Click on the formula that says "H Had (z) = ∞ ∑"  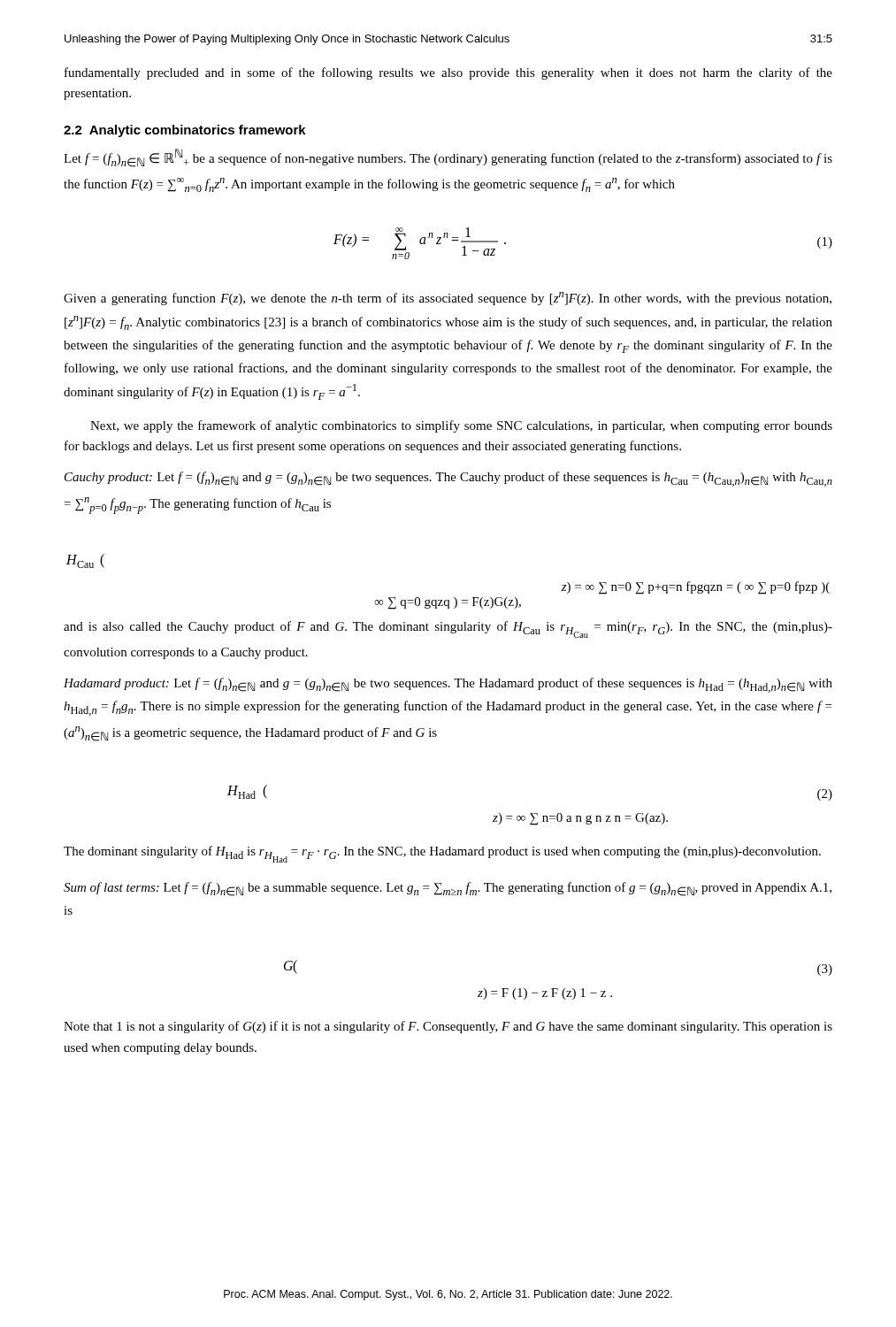[252, 794]
